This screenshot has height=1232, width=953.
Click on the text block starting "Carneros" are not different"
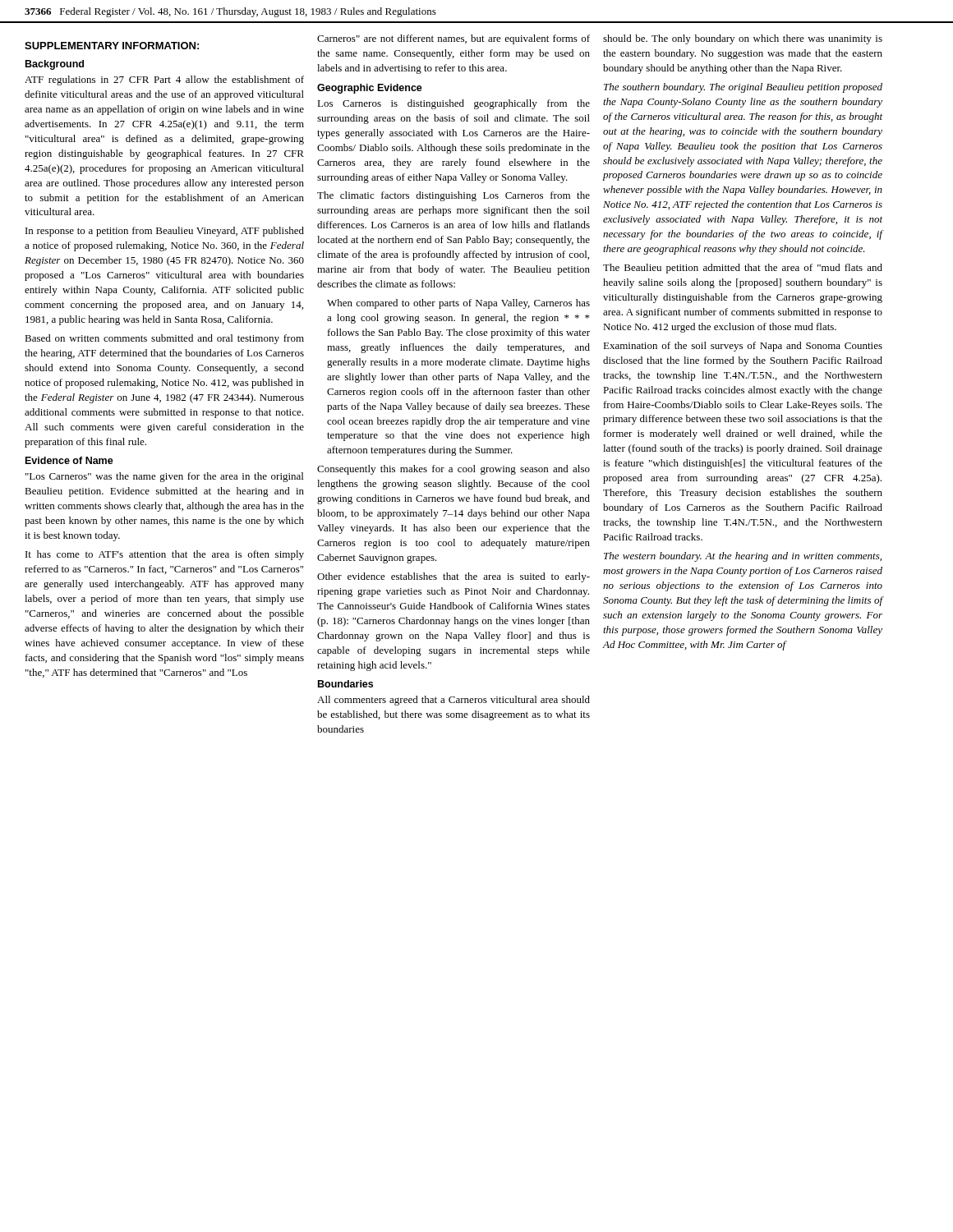point(454,53)
